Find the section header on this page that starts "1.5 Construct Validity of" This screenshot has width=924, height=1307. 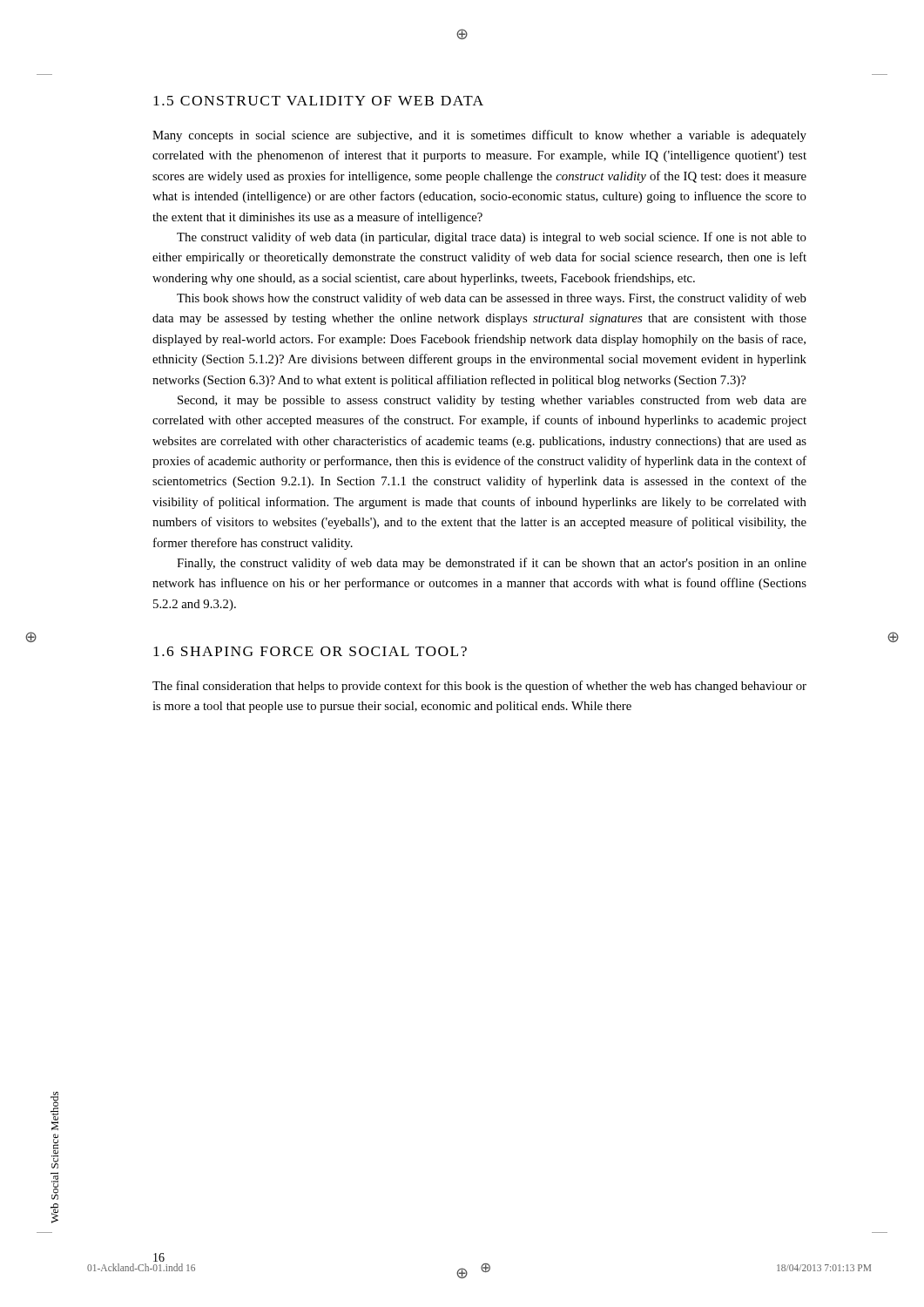coord(319,100)
